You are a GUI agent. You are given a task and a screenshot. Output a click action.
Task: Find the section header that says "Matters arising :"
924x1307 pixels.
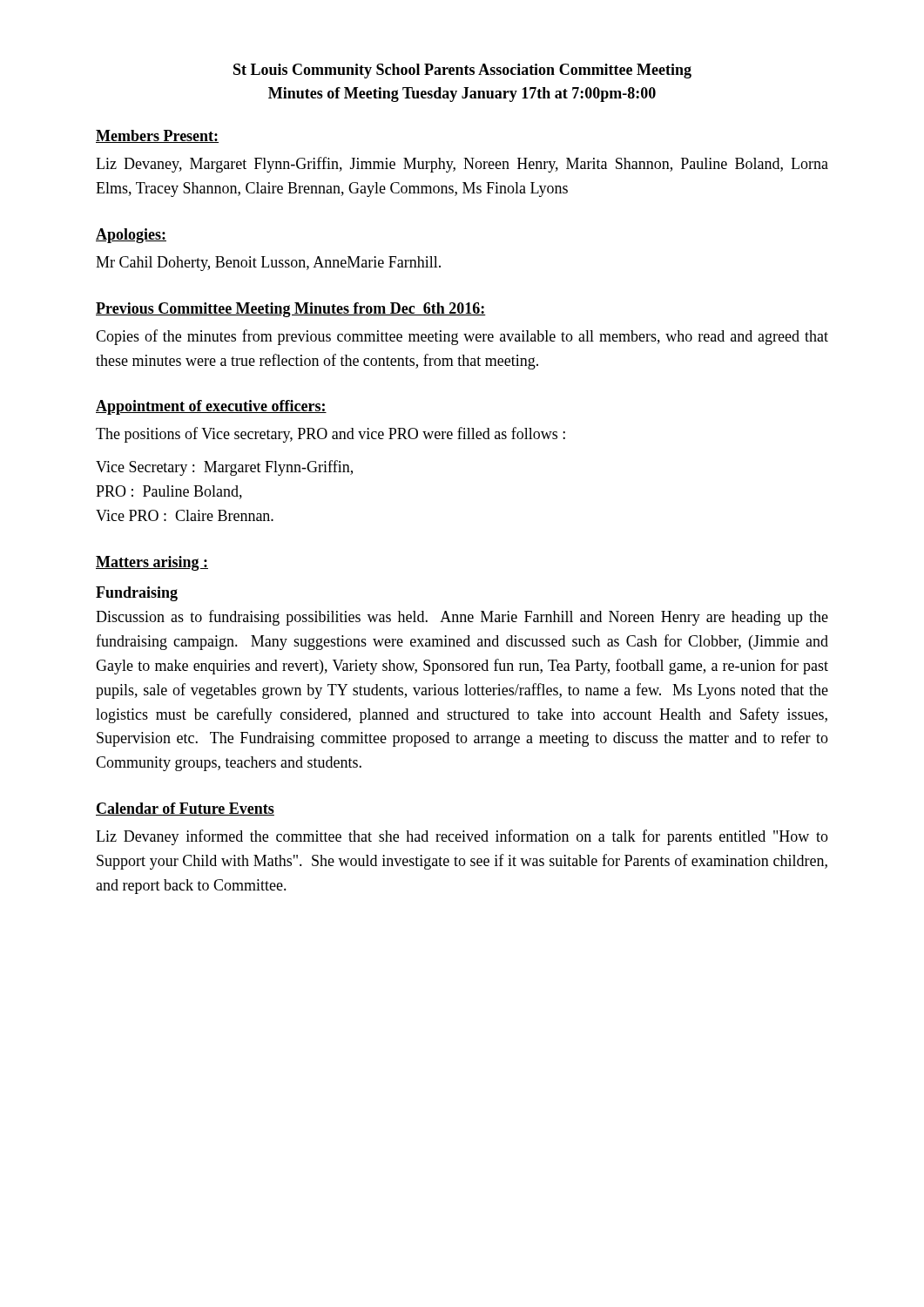pos(152,562)
